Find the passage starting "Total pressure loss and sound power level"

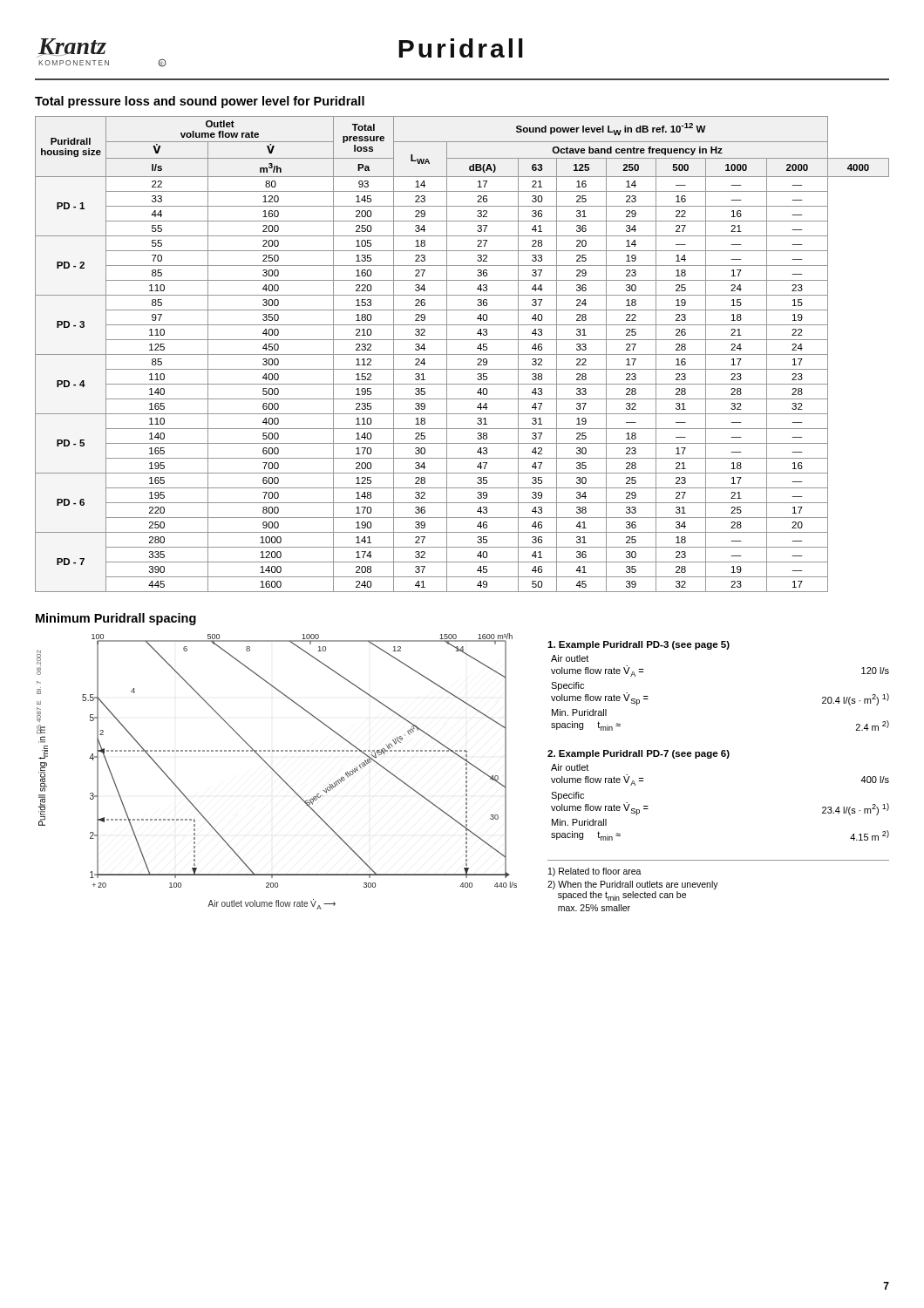click(x=200, y=101)
